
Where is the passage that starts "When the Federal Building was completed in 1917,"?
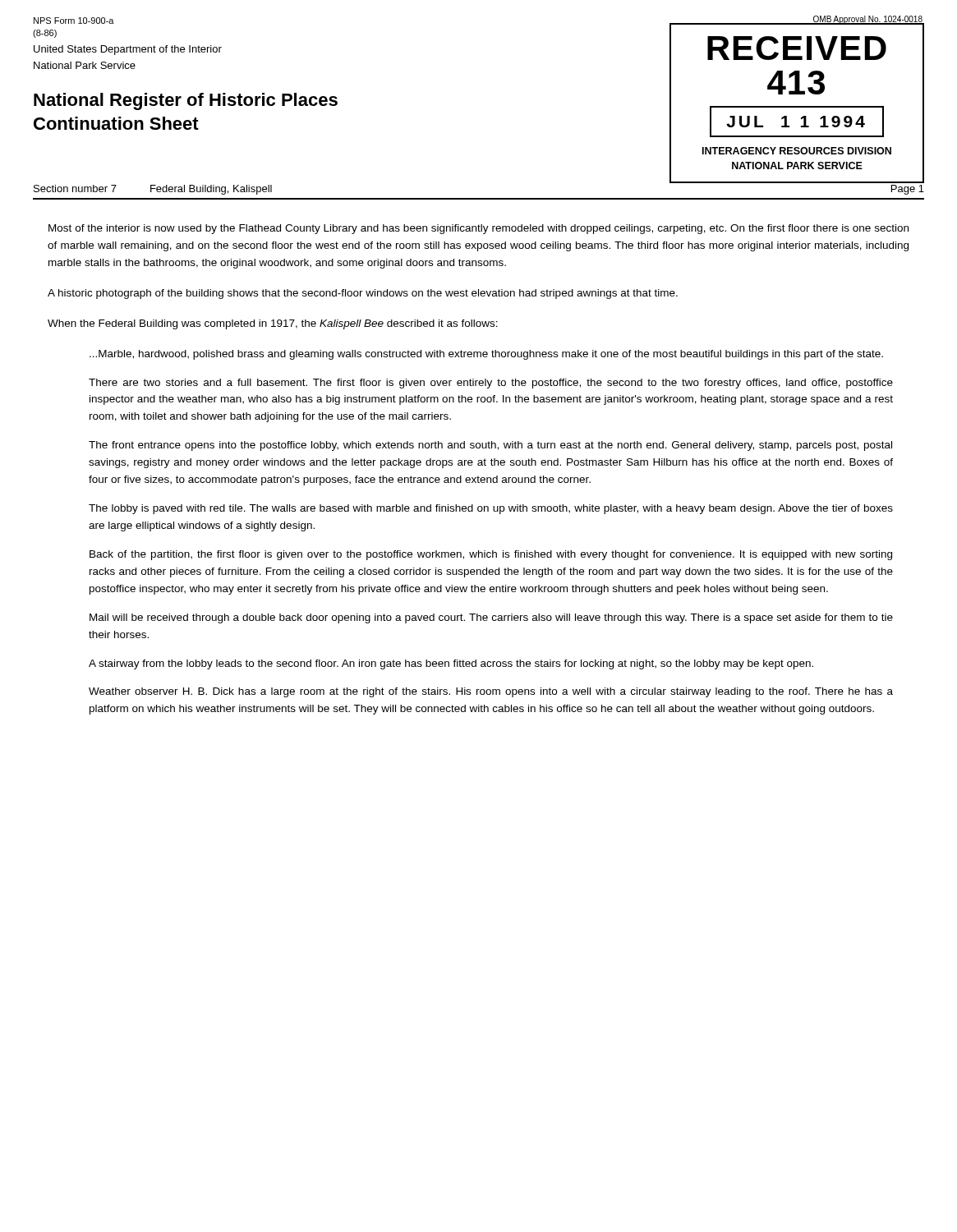coord(273,323)
